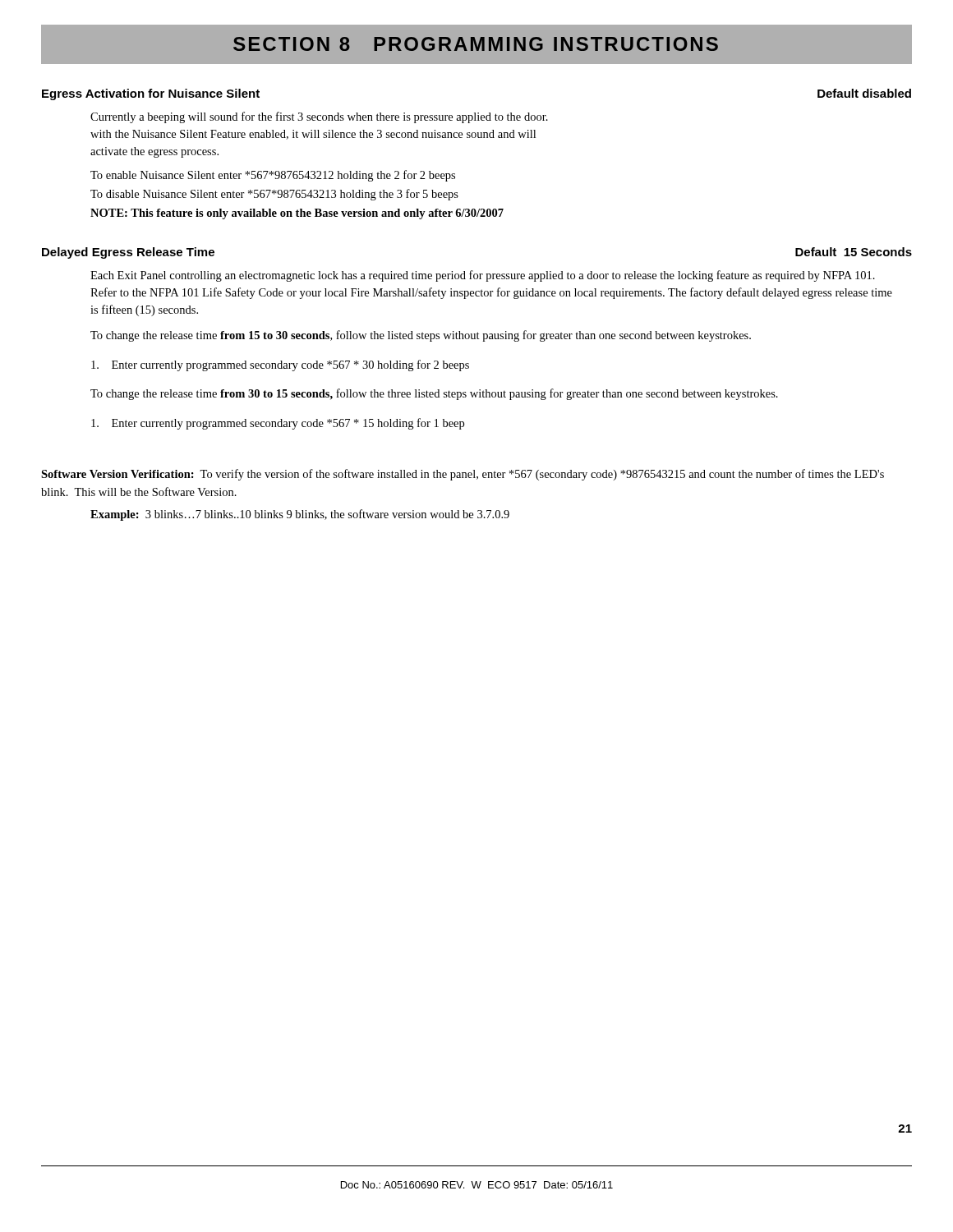Find the text block with the text "Each Exit Panel controlling an electromagnetic lock"
The width and height of the screenshot is (953, 1232).
(493, 293)
